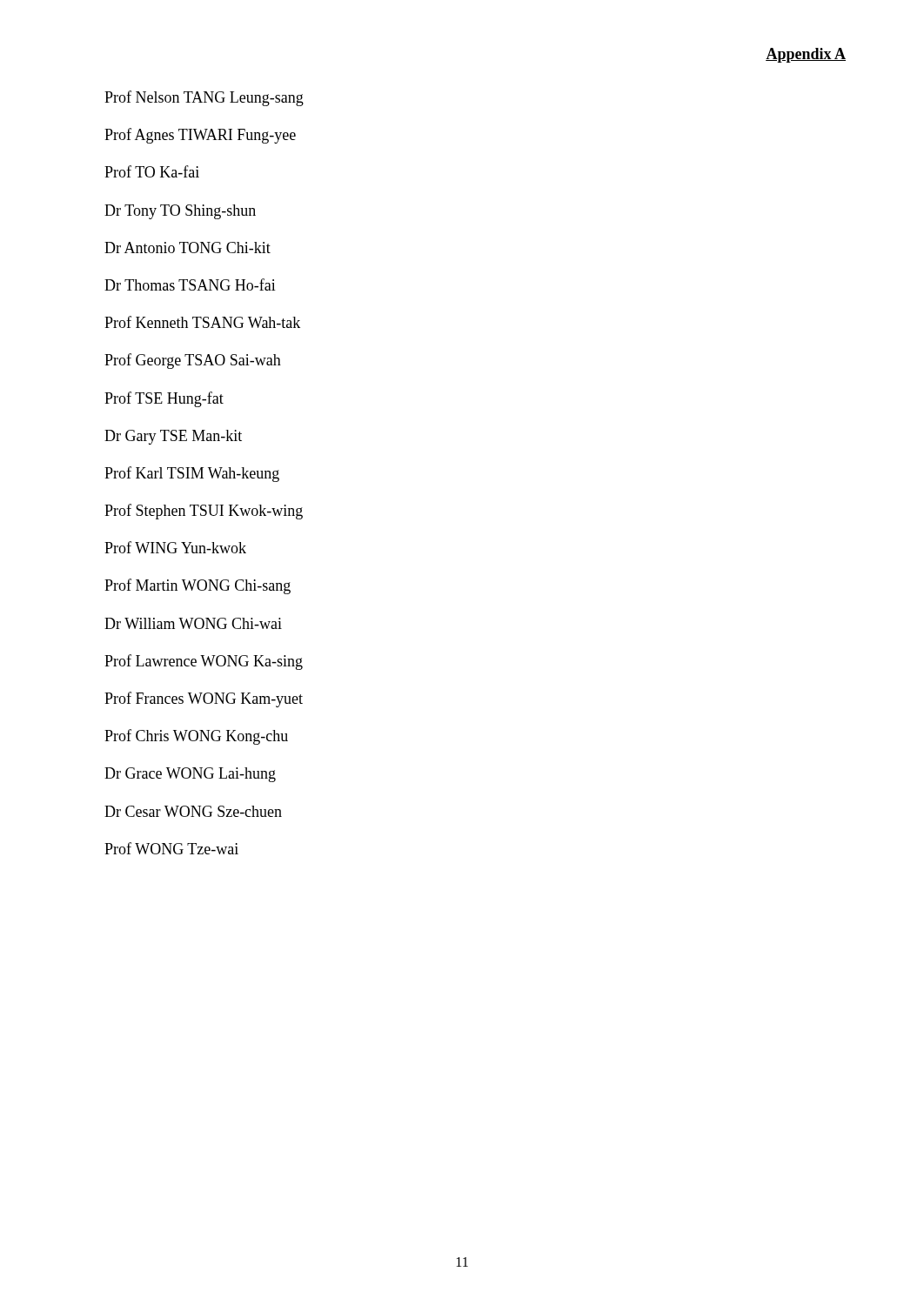Find the section header containing "Appendix A"

pos(806,54)
